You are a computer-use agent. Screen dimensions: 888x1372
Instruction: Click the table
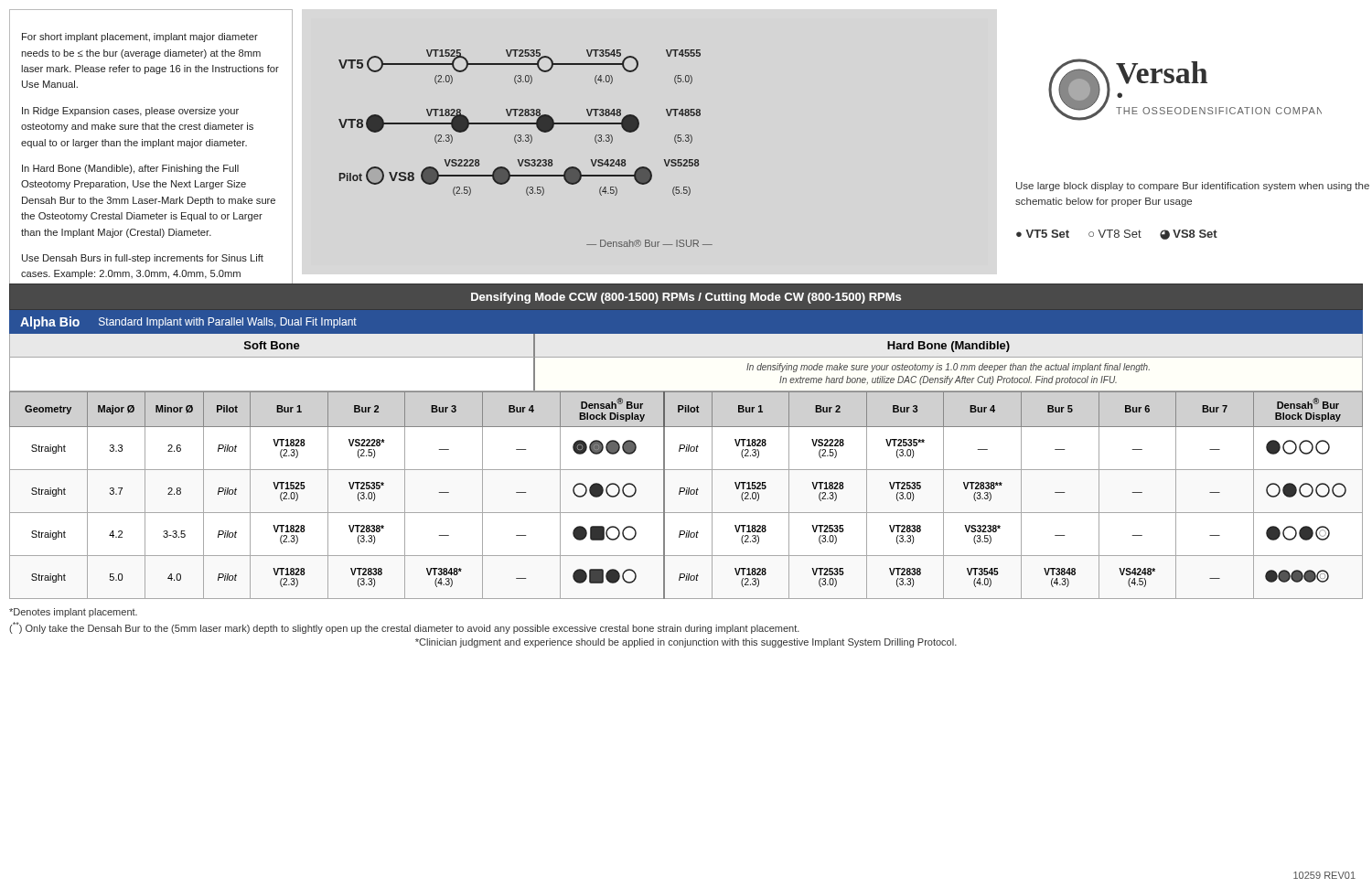coord(686,495)
